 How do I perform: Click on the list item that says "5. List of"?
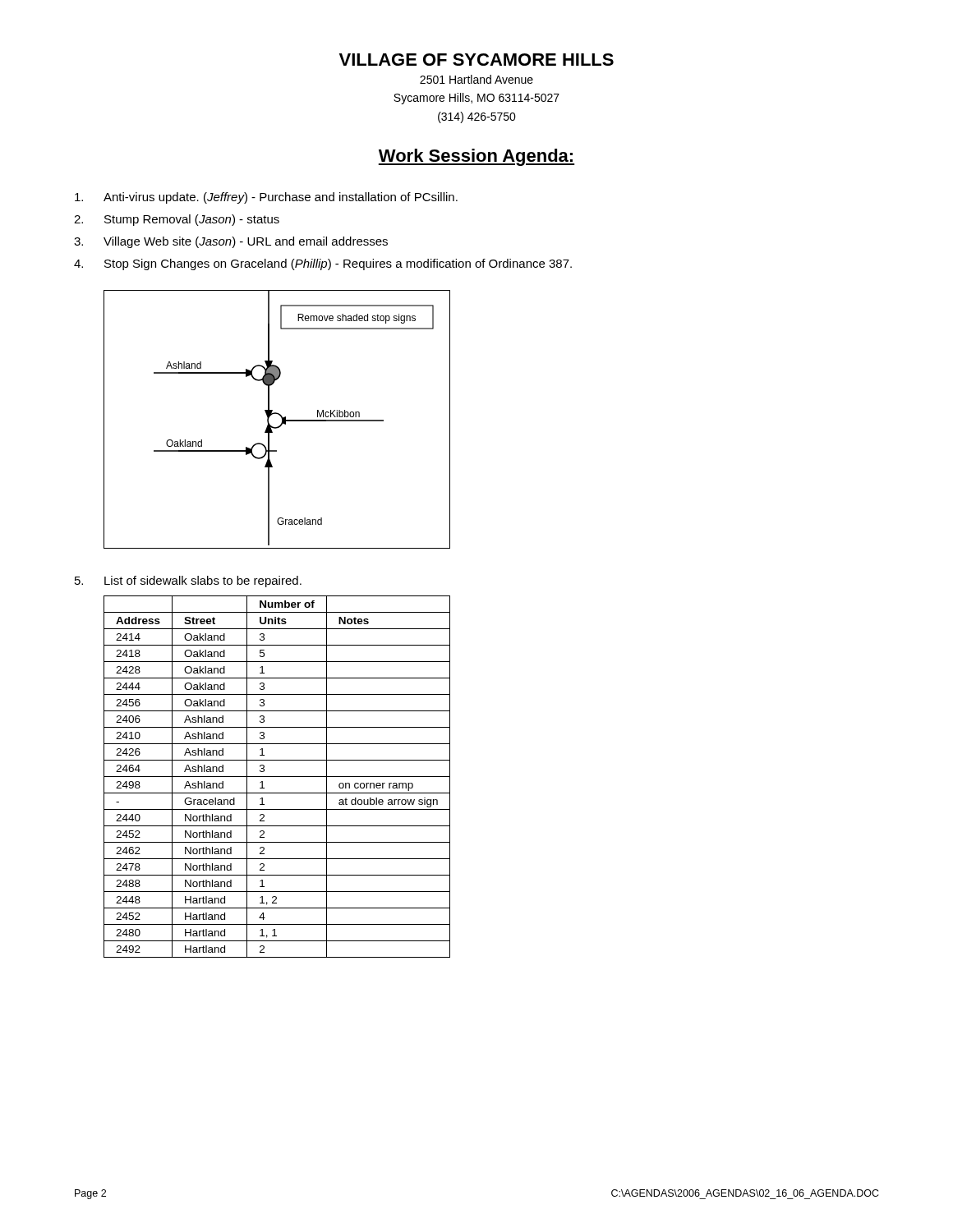188,582
